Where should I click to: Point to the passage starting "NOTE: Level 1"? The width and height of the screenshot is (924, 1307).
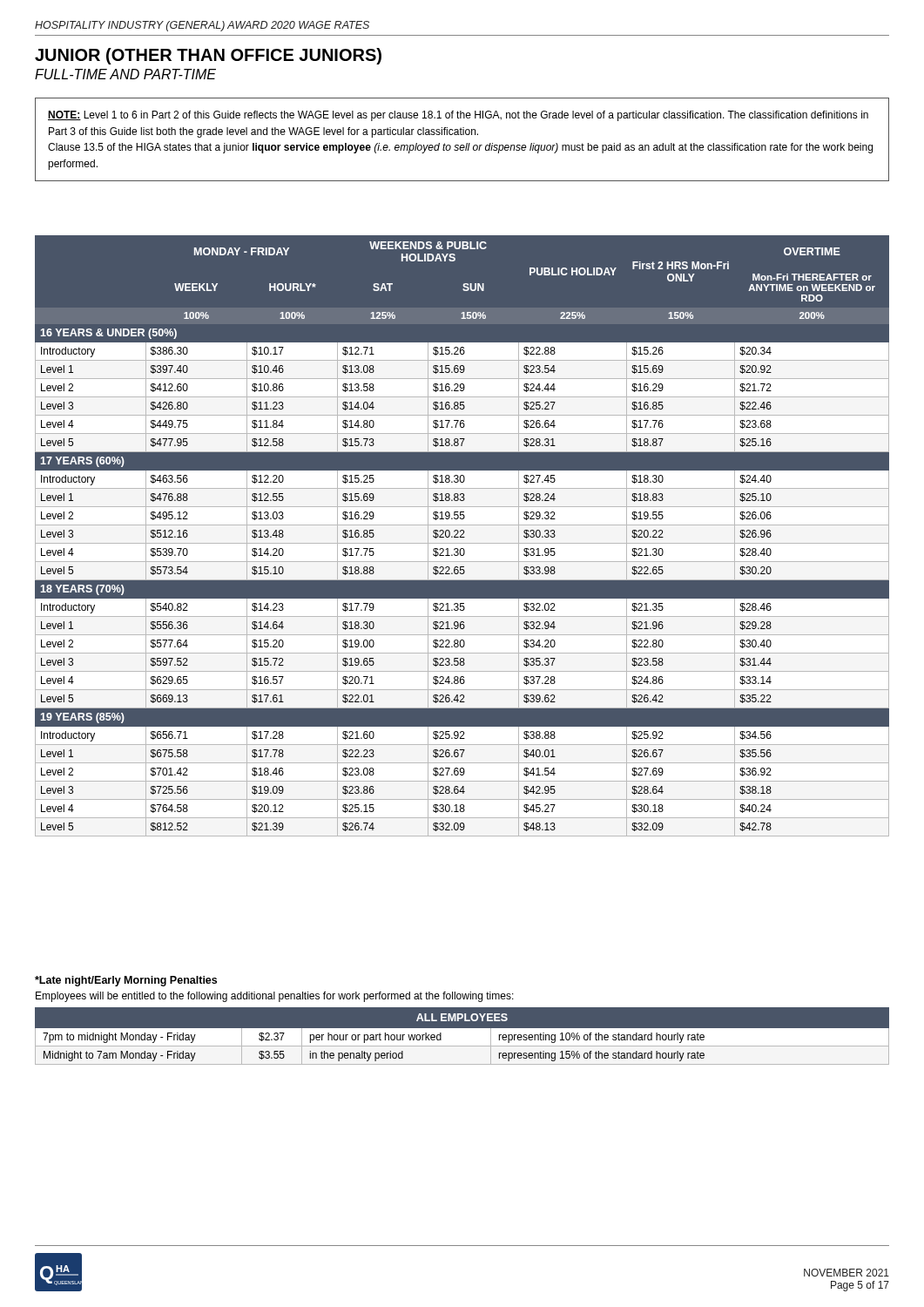[461, 139]
